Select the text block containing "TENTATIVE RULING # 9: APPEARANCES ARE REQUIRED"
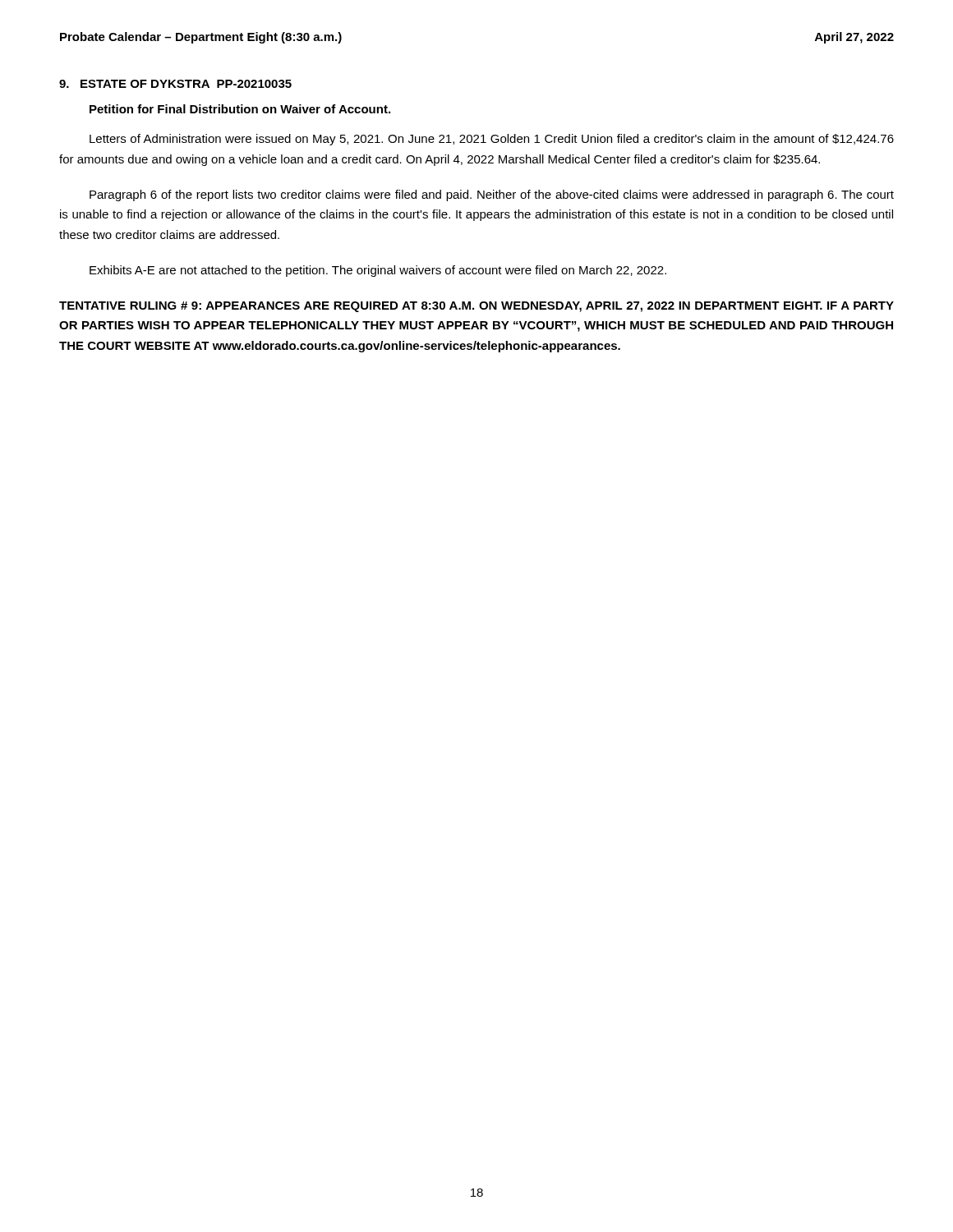 [476, 325]
